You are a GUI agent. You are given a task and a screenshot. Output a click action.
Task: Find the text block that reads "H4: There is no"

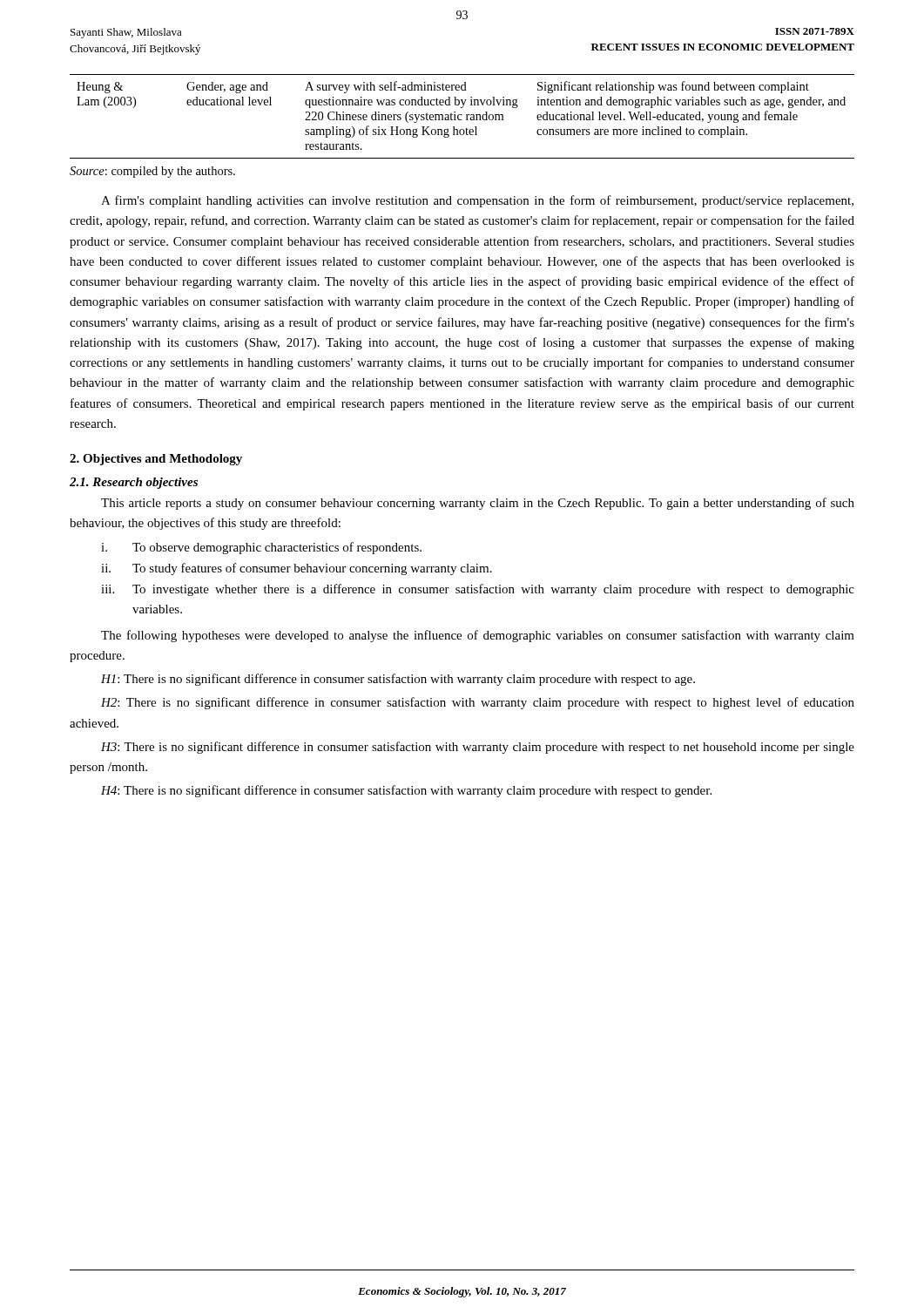407,791
